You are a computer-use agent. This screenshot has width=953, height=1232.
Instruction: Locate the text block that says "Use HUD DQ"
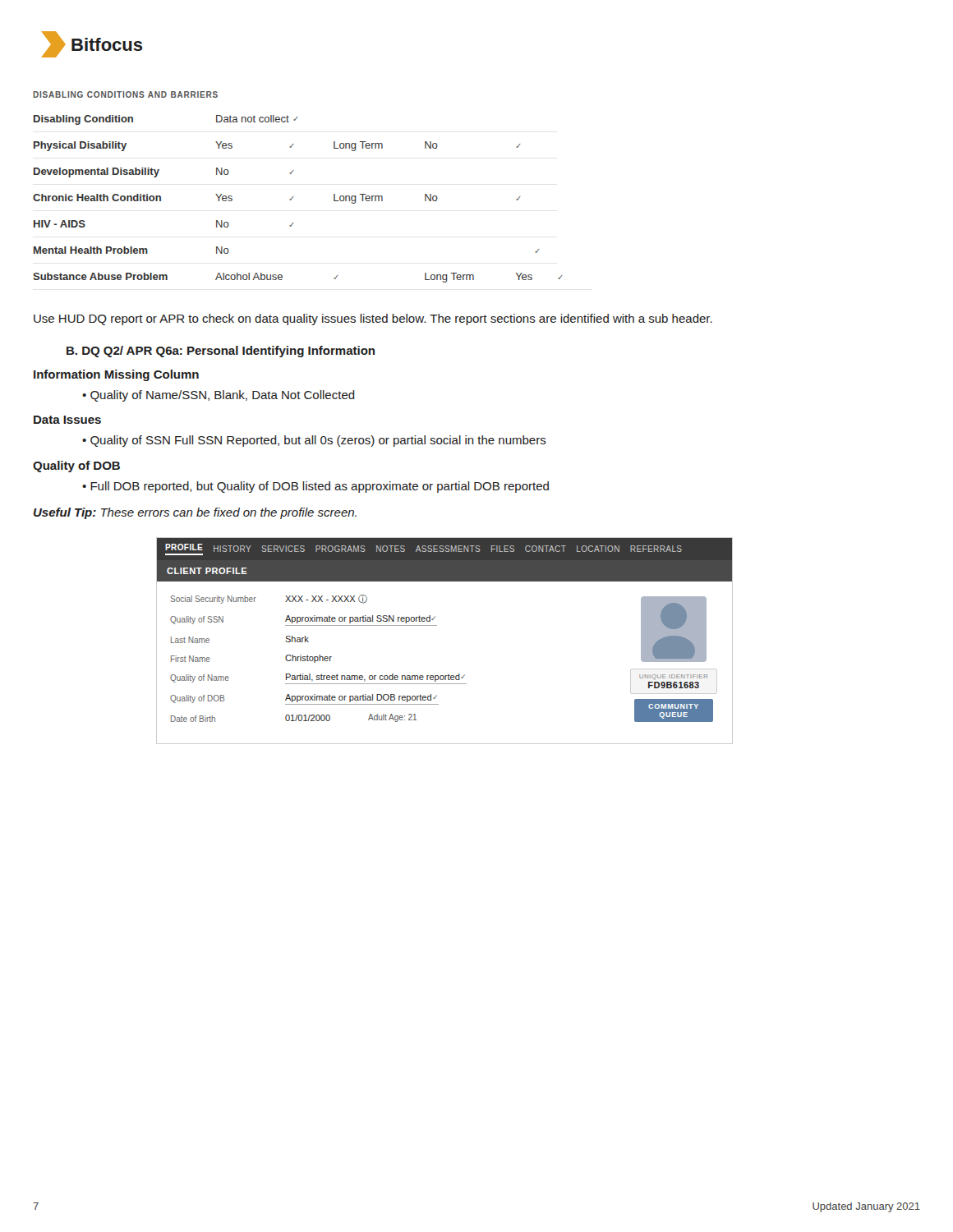coord(373,318)
